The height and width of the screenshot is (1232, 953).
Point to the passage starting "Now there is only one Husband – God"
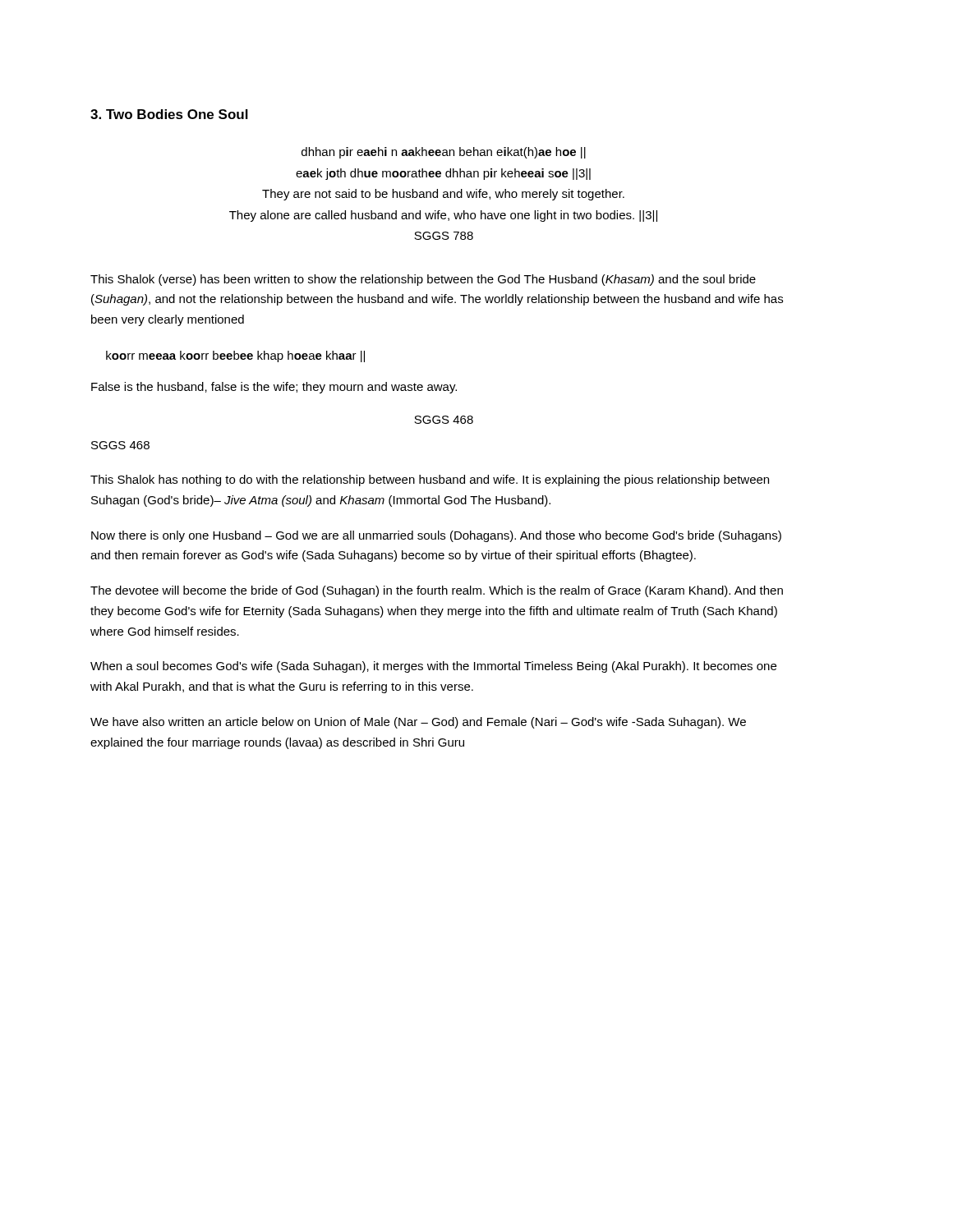click(x=436, y=545)
